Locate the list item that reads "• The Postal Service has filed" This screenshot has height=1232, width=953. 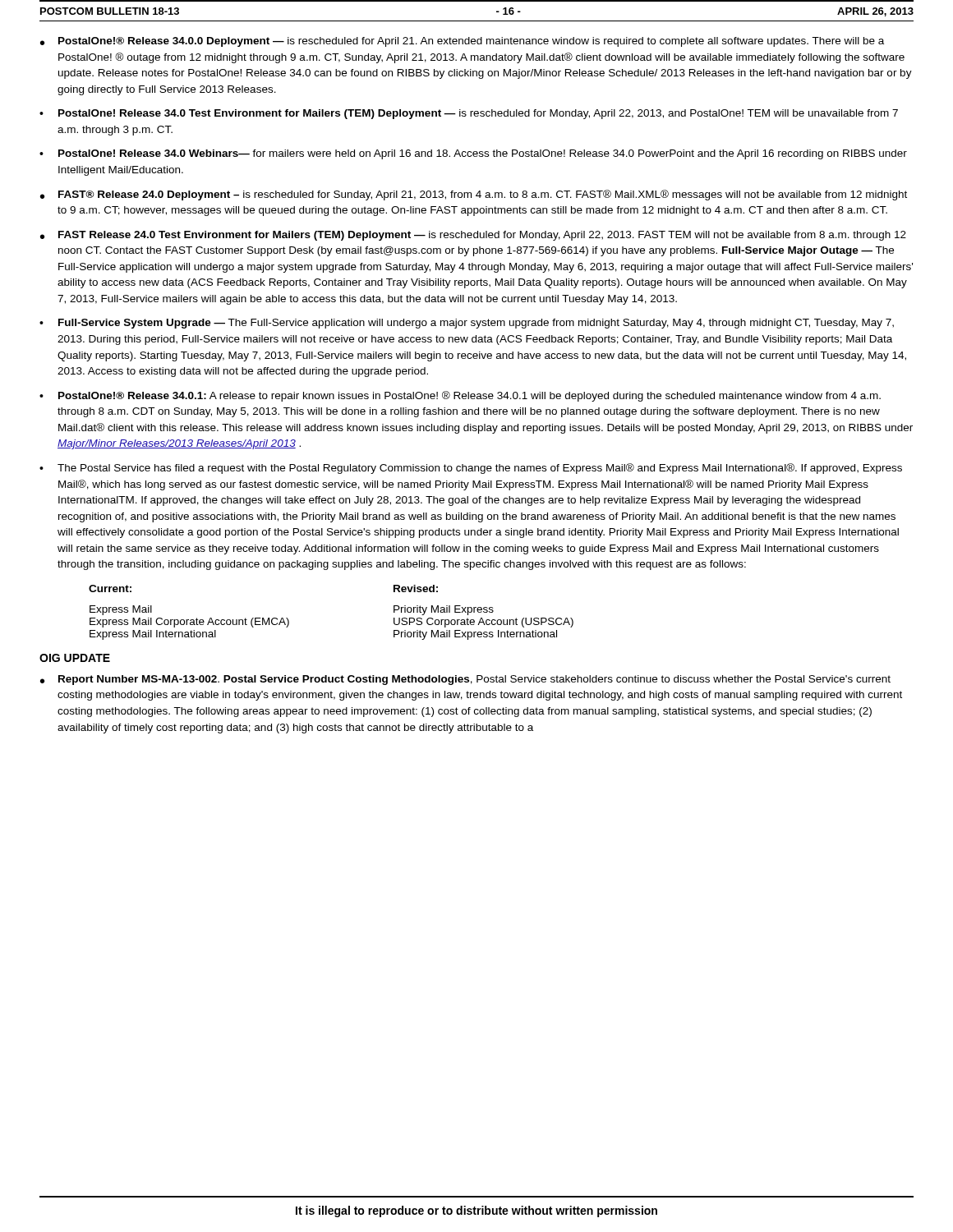point(476,516)
